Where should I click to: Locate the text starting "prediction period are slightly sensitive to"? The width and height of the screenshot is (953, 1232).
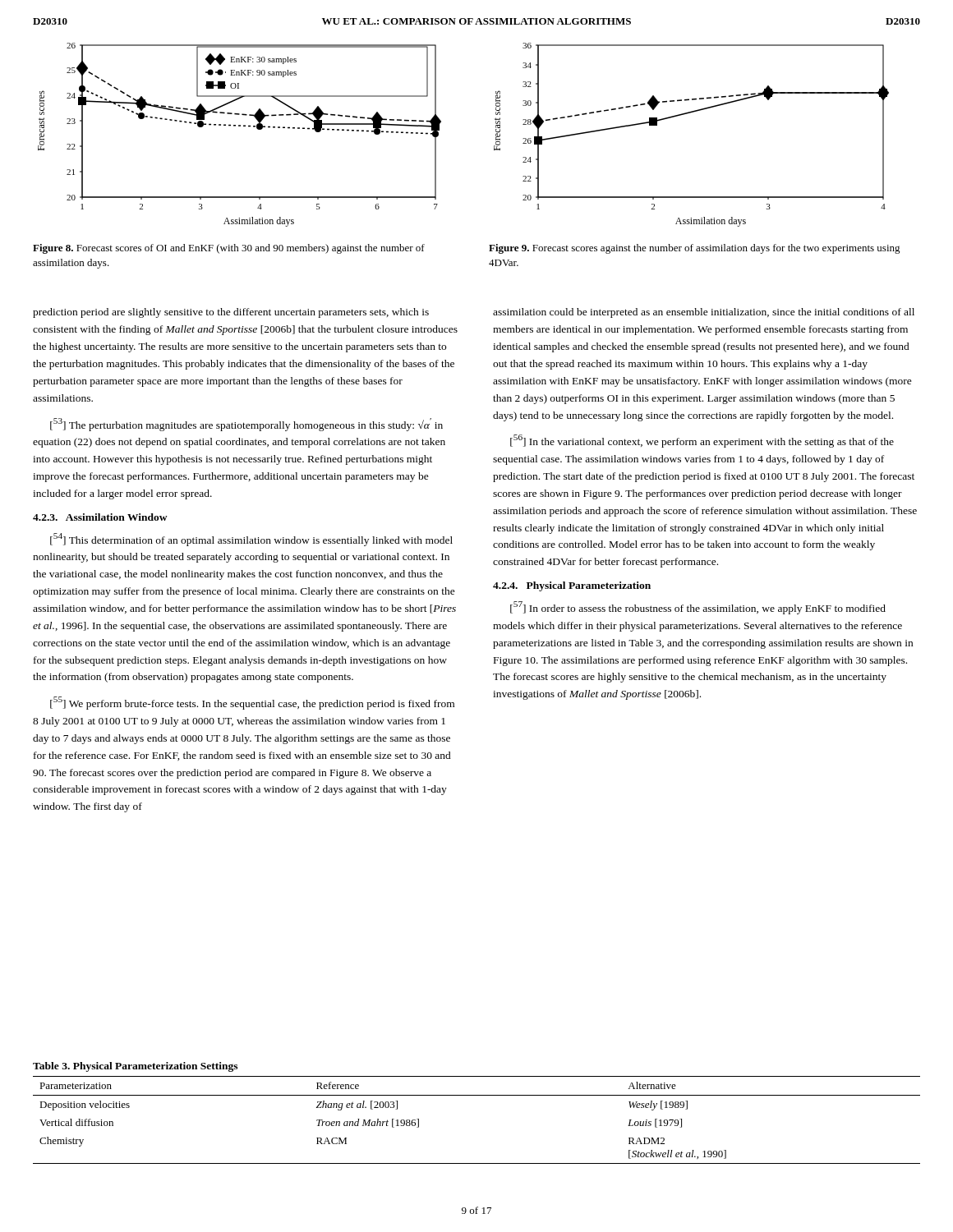245,355
